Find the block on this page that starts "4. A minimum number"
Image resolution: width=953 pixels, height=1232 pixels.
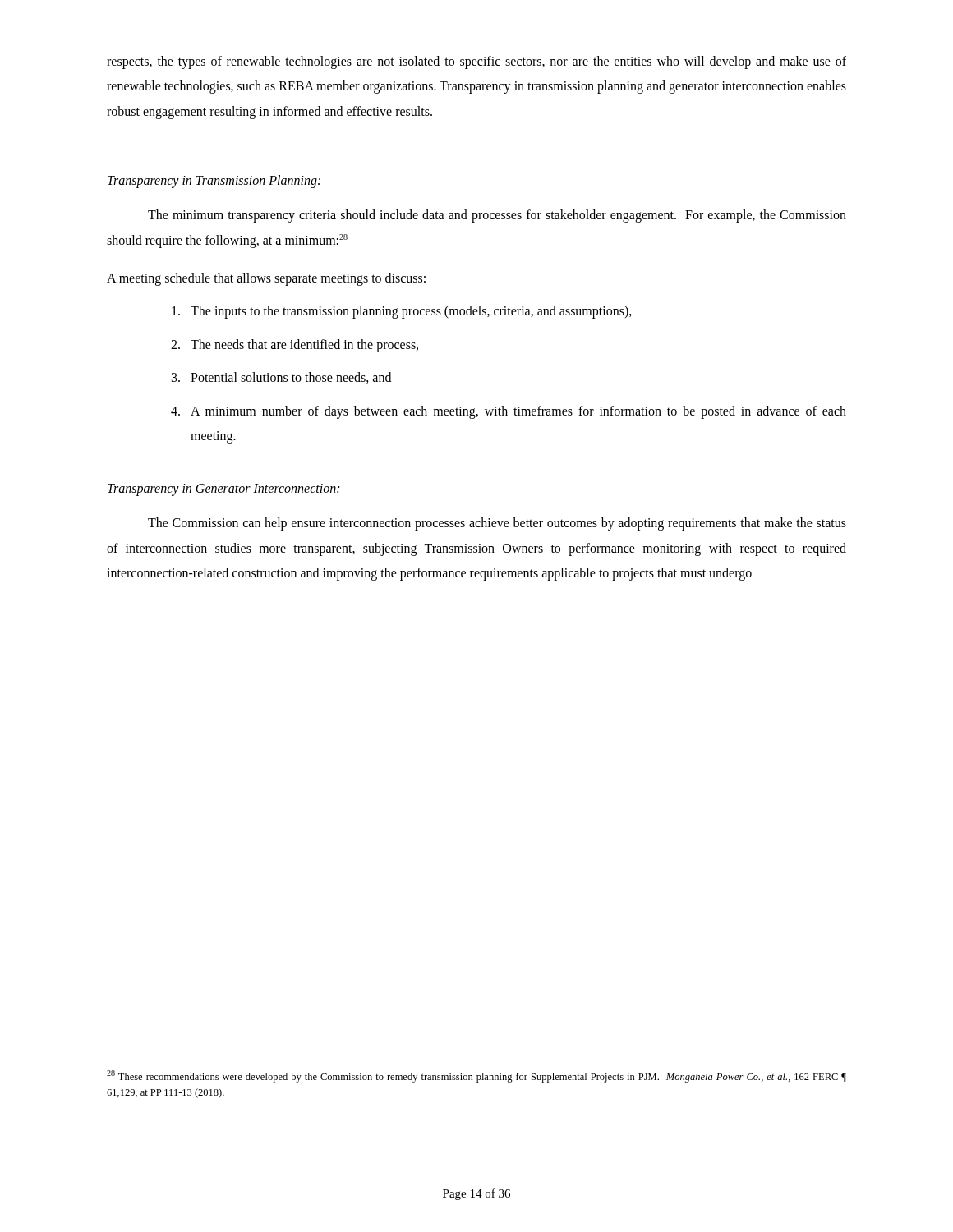pyautogui.click(x=501, y=424)
